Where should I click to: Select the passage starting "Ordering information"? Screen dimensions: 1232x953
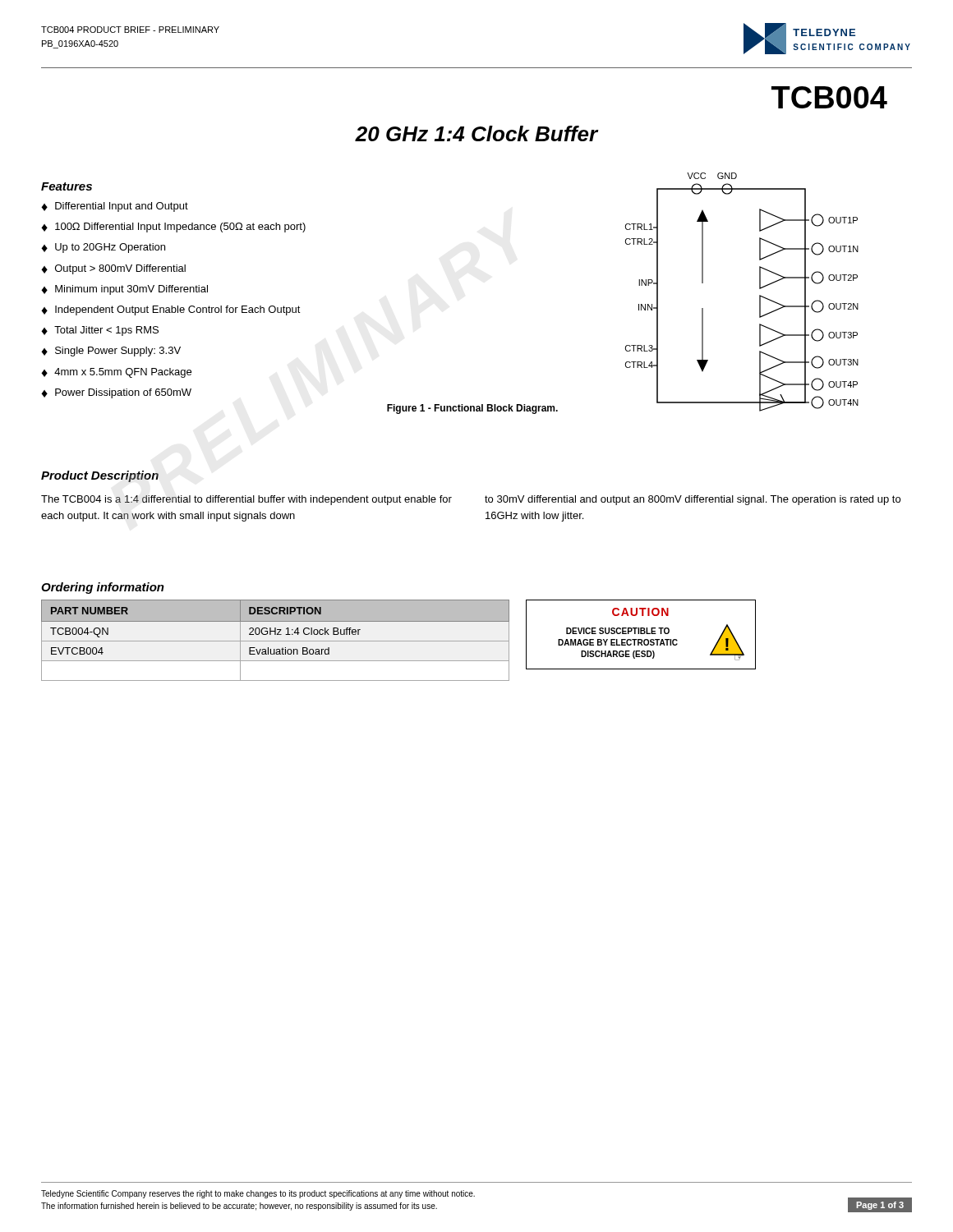pos(103,587)
